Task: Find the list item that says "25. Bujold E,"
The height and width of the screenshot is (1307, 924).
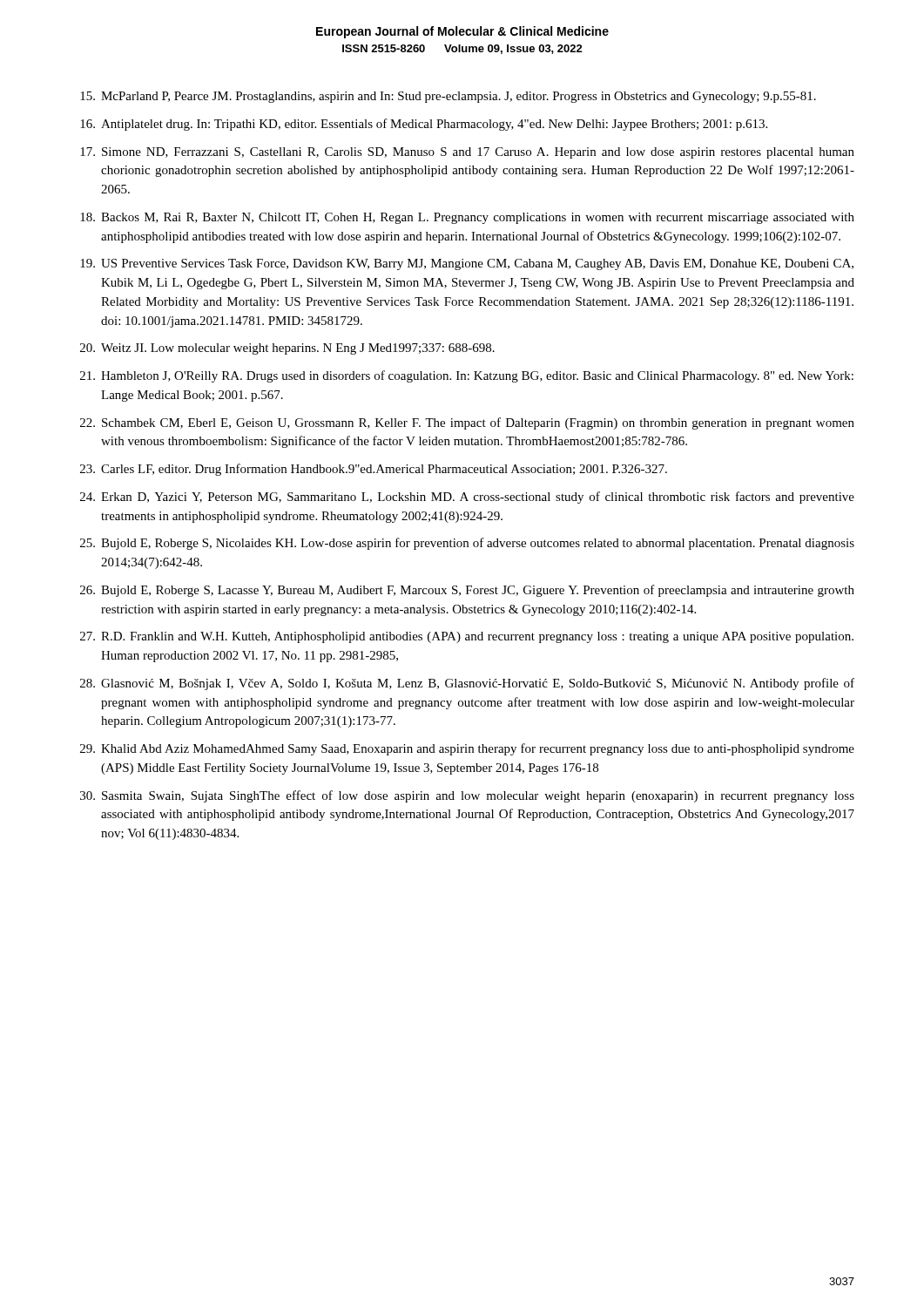Action: [x=462, y=553]
